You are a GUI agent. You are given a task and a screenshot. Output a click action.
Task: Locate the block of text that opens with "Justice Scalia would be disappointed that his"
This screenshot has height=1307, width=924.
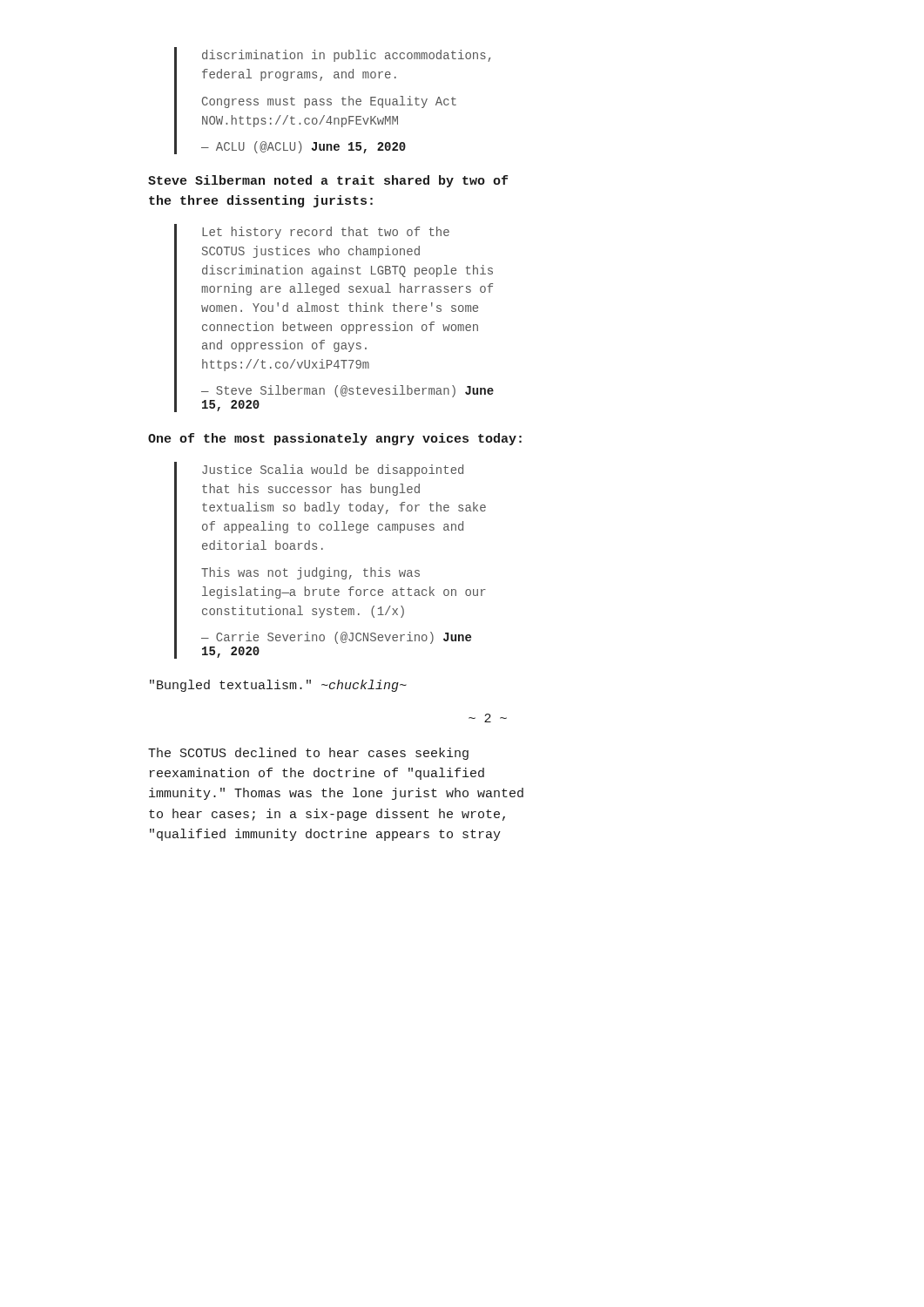tap(501, 560)
